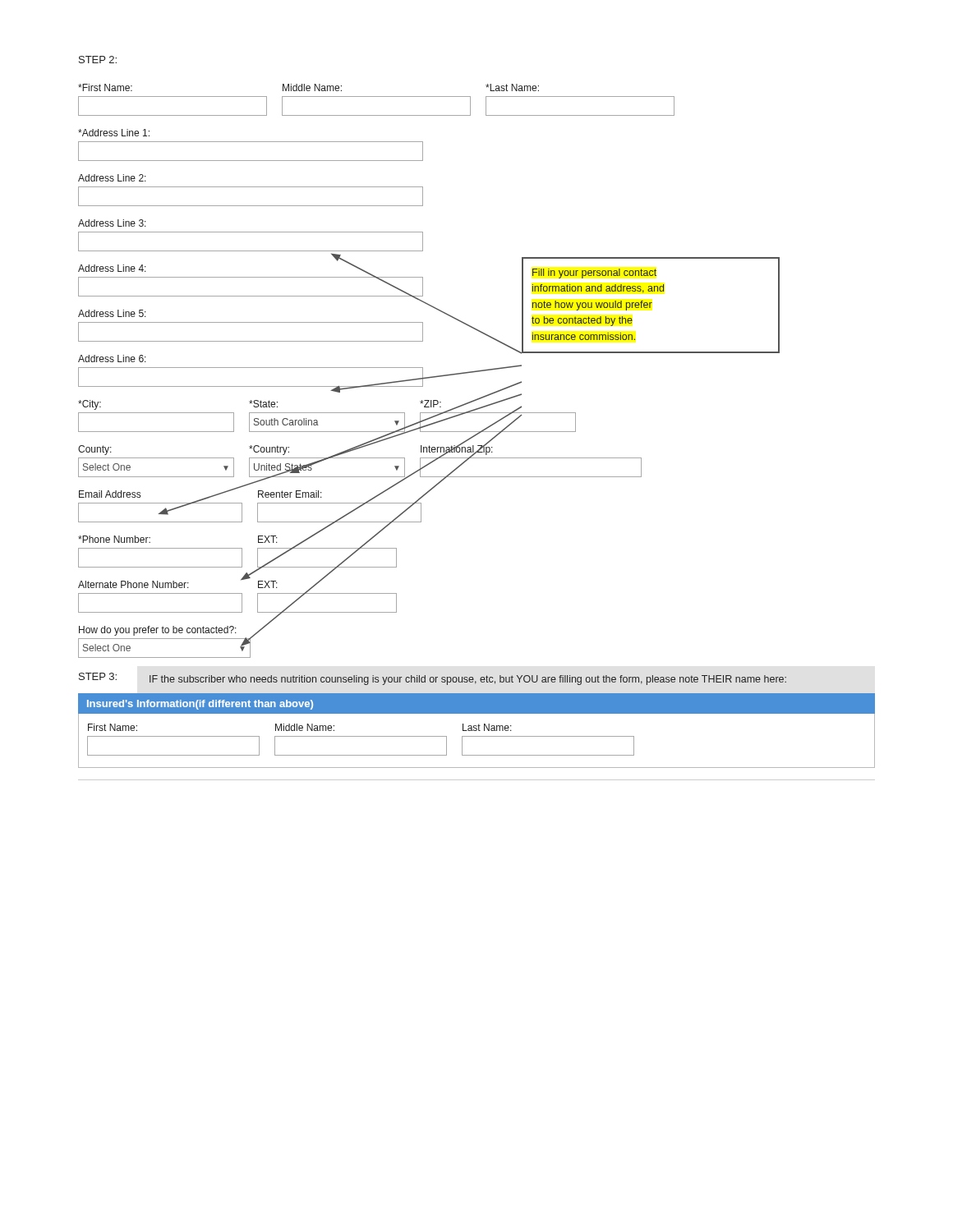Locate the text block starting "City: *State: South Carolina ▼ *ZIP:"

click(x=327, y=415)
